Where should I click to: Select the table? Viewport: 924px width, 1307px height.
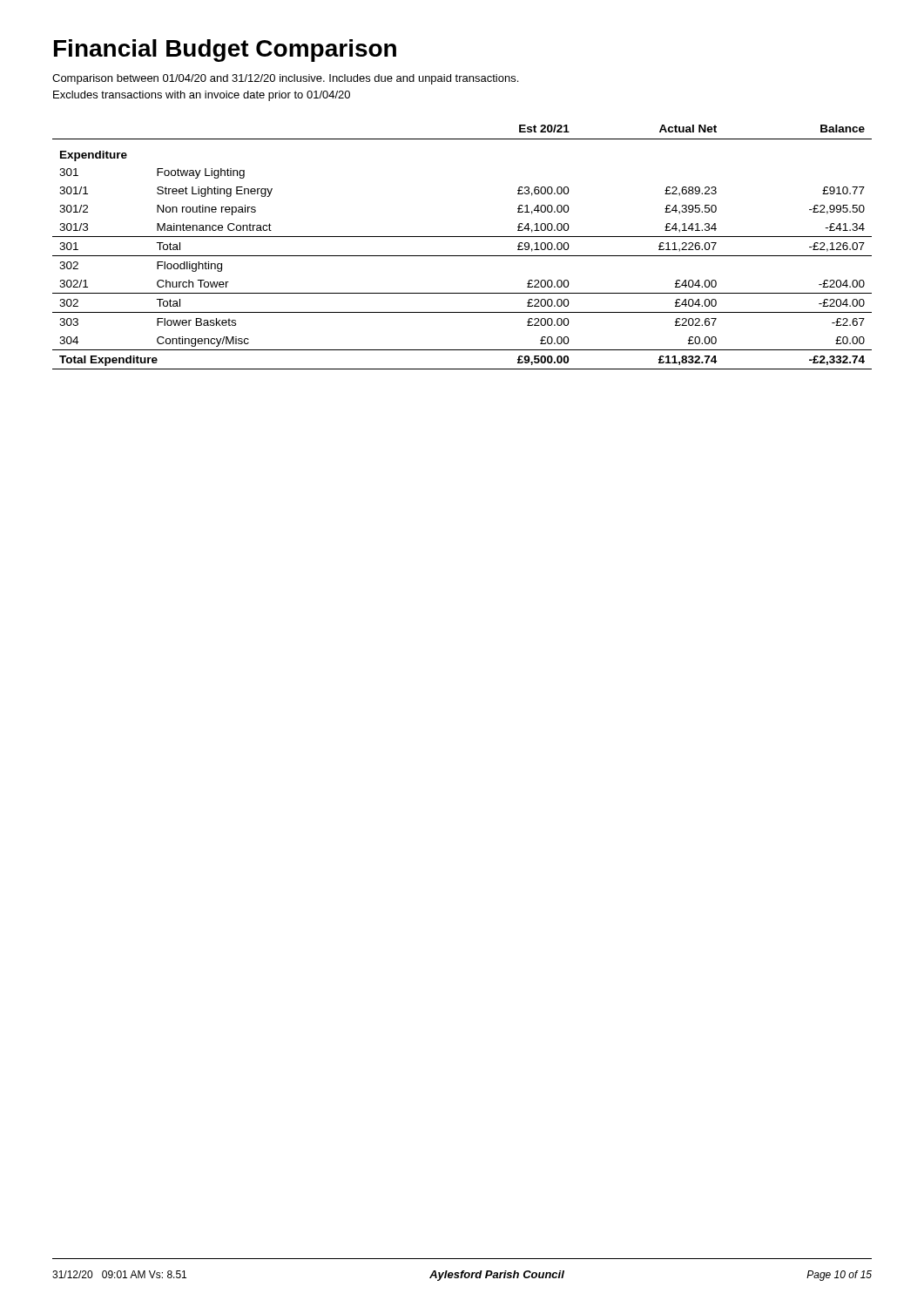click(x=462, y=244)
